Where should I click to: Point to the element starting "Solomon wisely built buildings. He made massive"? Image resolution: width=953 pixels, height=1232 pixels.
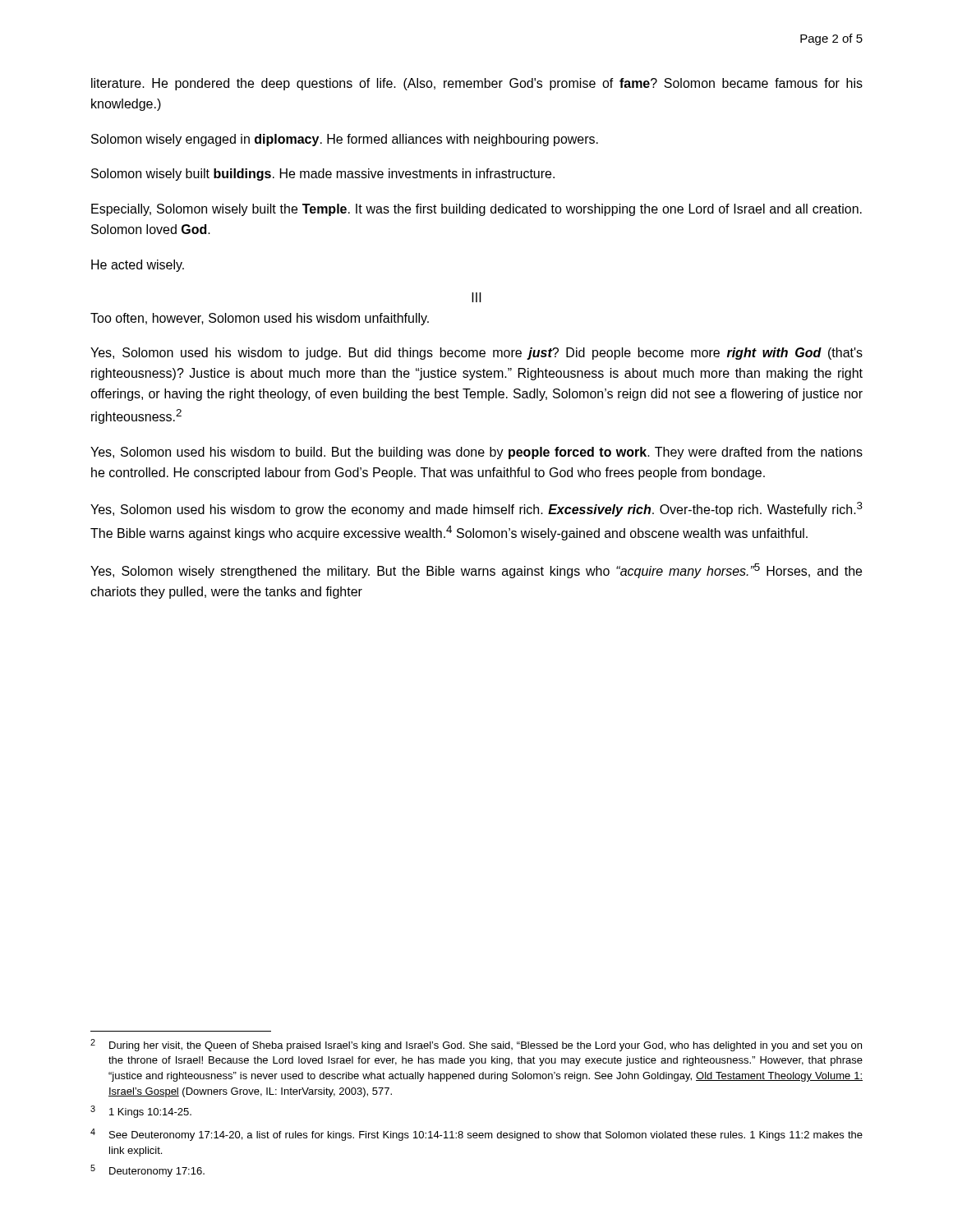476,175
